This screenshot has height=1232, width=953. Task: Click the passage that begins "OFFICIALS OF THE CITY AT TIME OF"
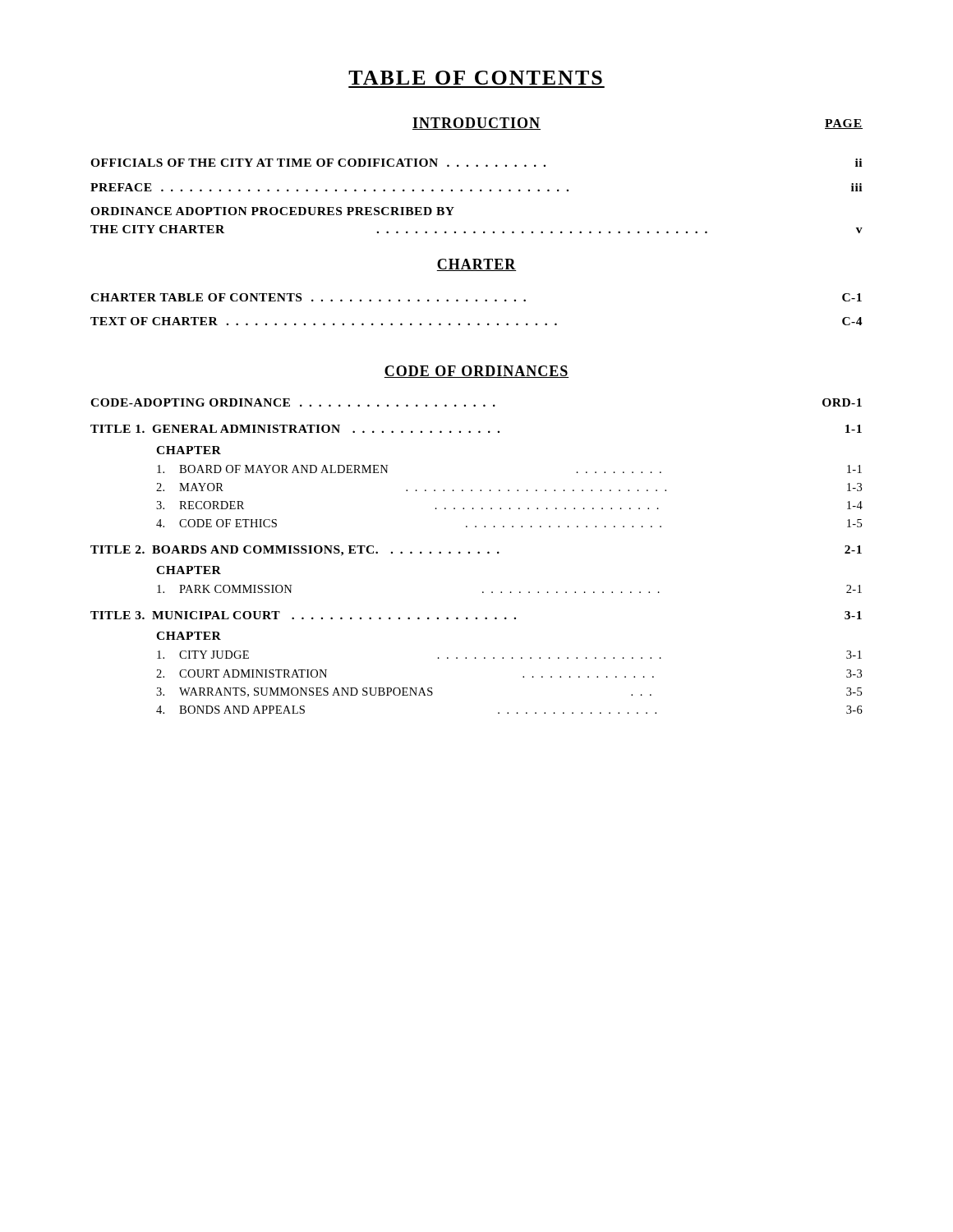[476, 163]
